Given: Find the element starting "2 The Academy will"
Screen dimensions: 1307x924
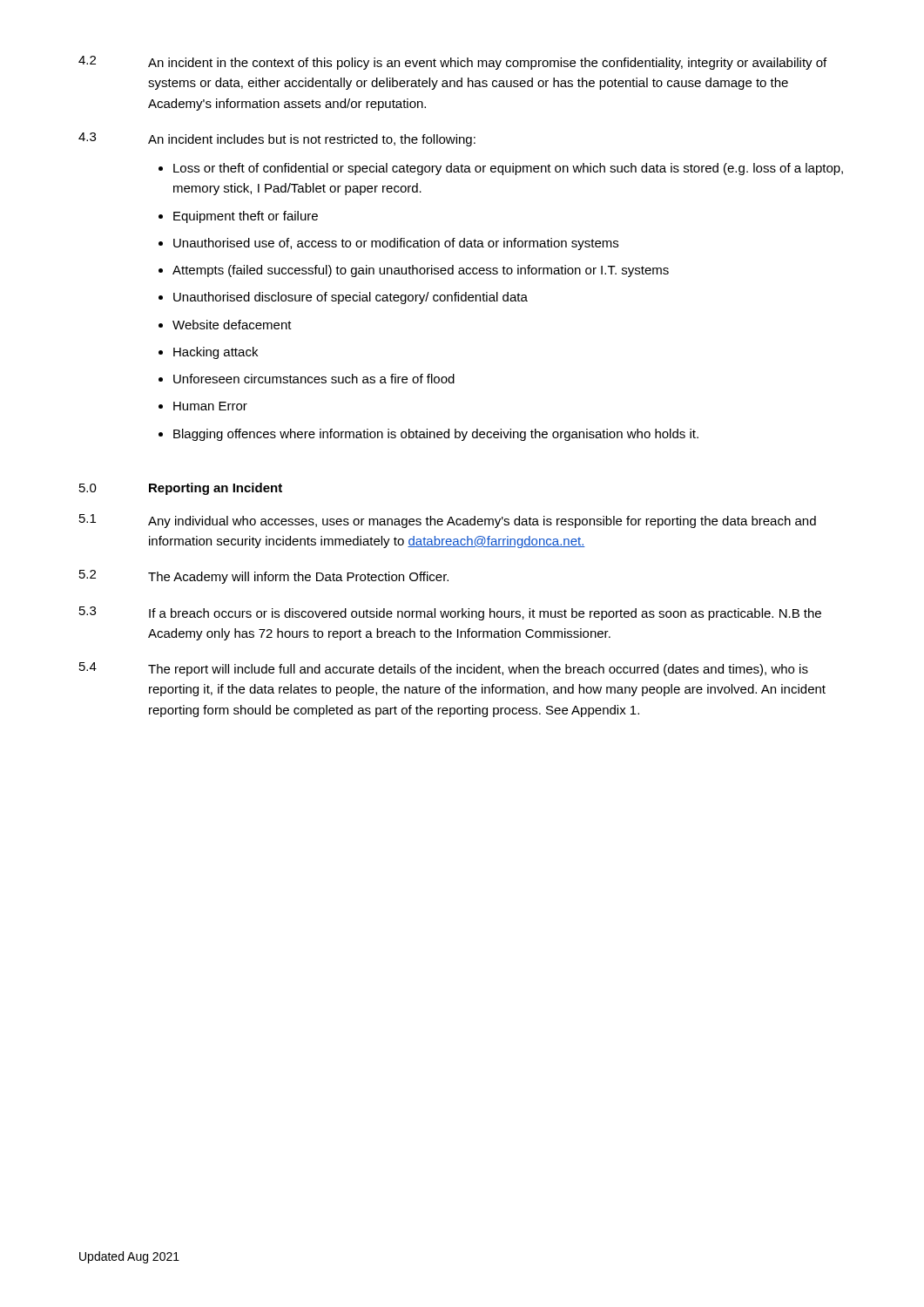Looking at the screenshot, I should tap(264, 577).
